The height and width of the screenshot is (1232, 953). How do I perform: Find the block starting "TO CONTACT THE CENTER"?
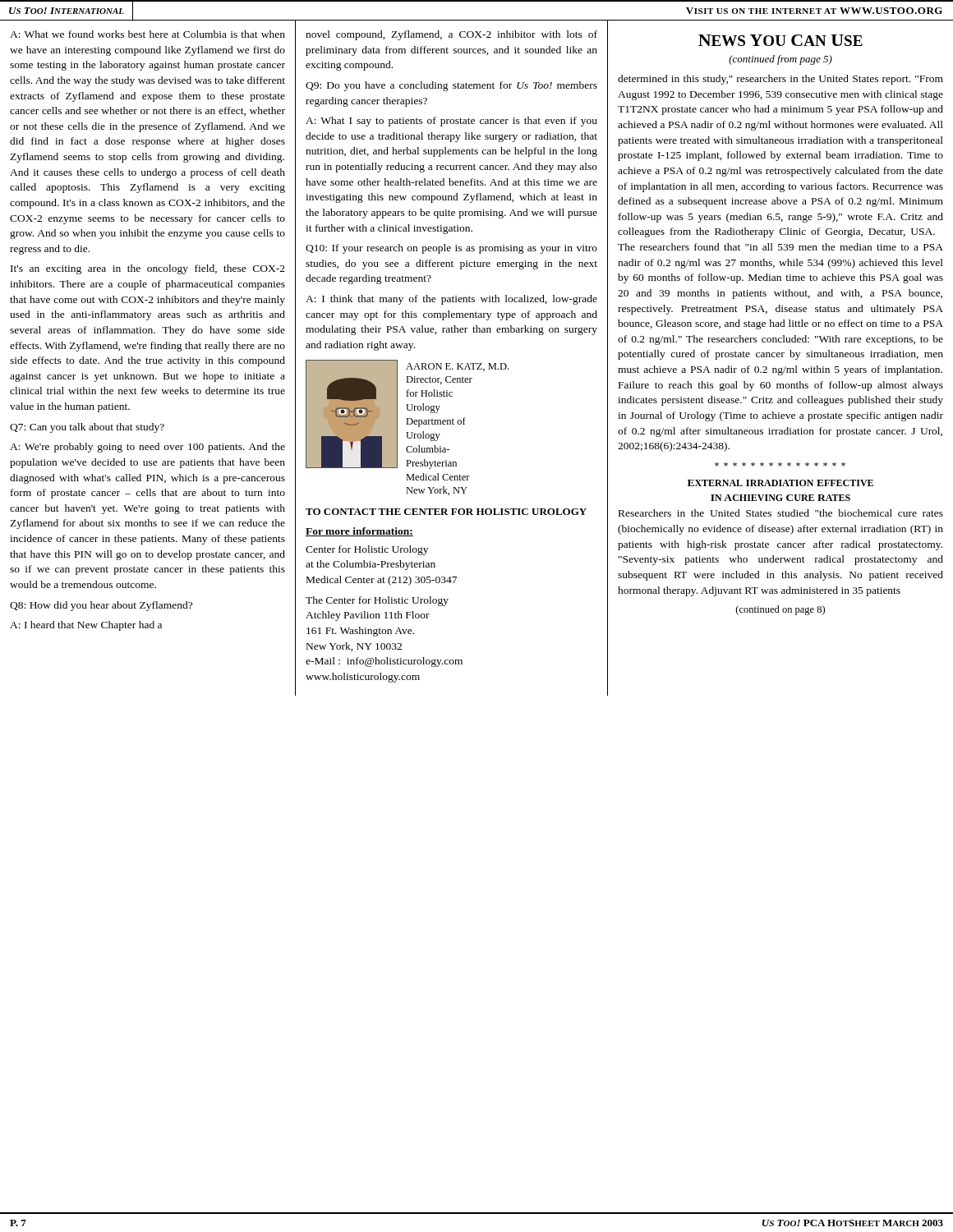coord(451,512)
